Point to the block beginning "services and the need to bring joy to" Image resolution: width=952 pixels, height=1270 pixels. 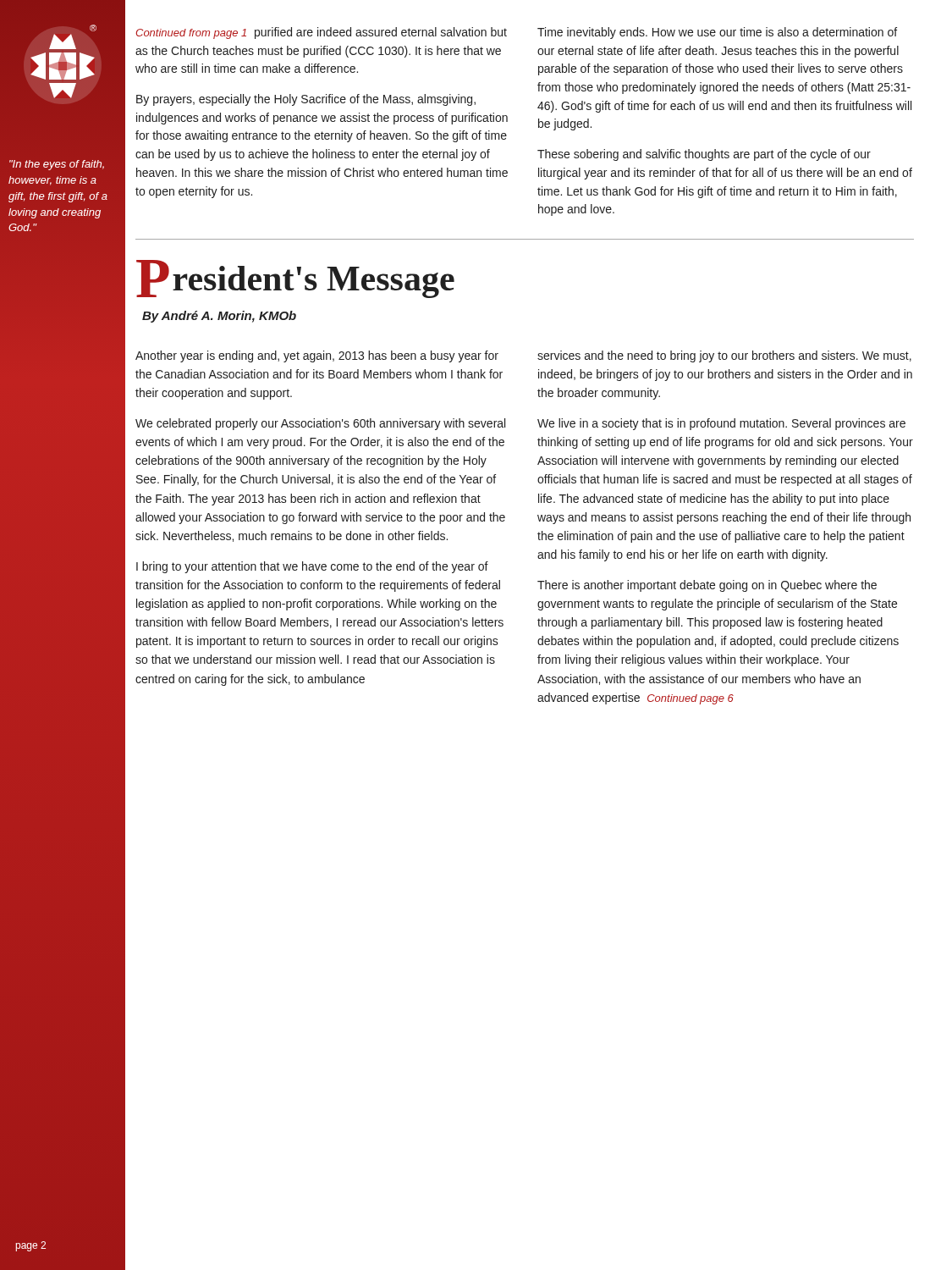726,527
